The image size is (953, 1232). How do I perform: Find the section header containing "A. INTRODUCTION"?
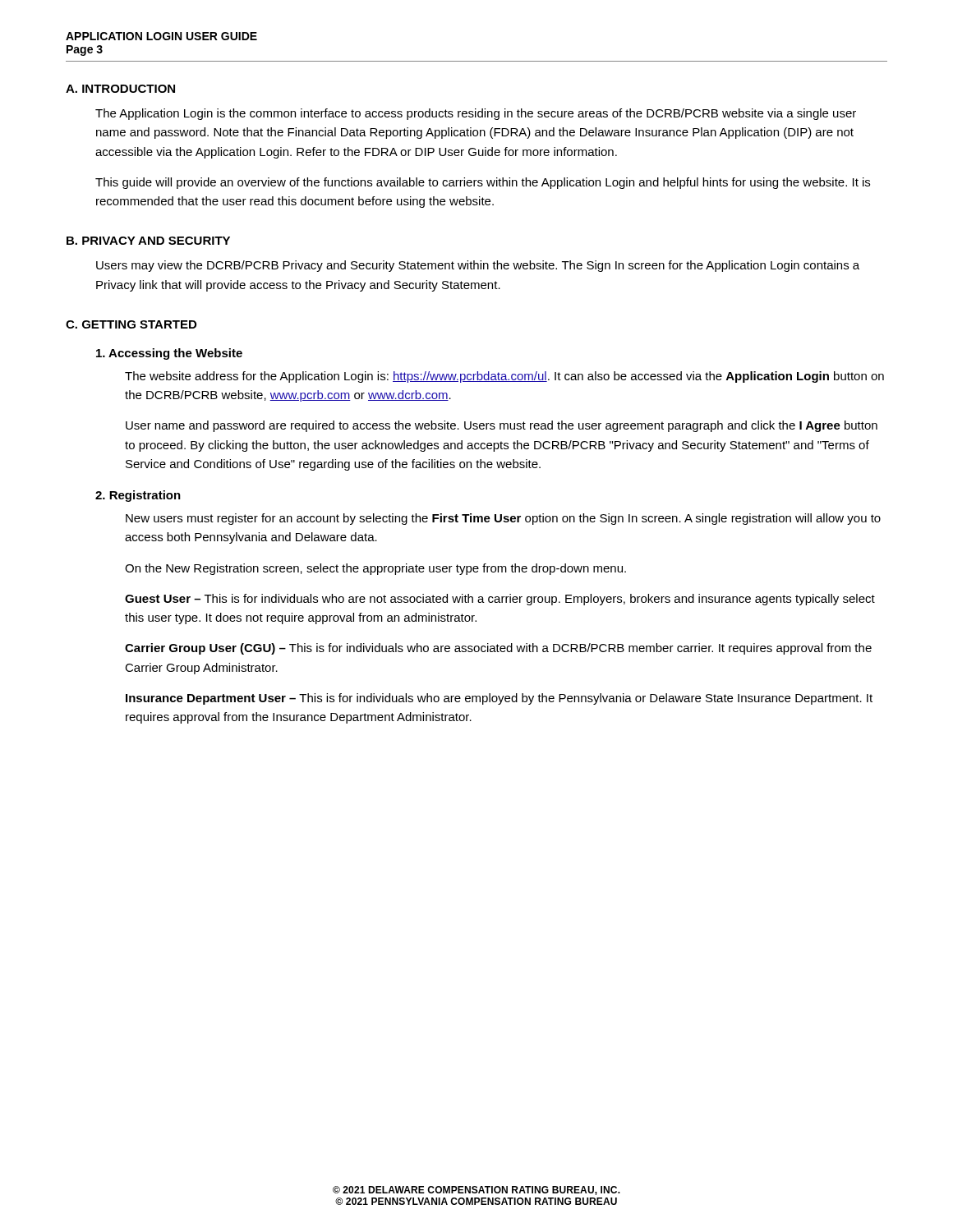[x=121, y=88]
